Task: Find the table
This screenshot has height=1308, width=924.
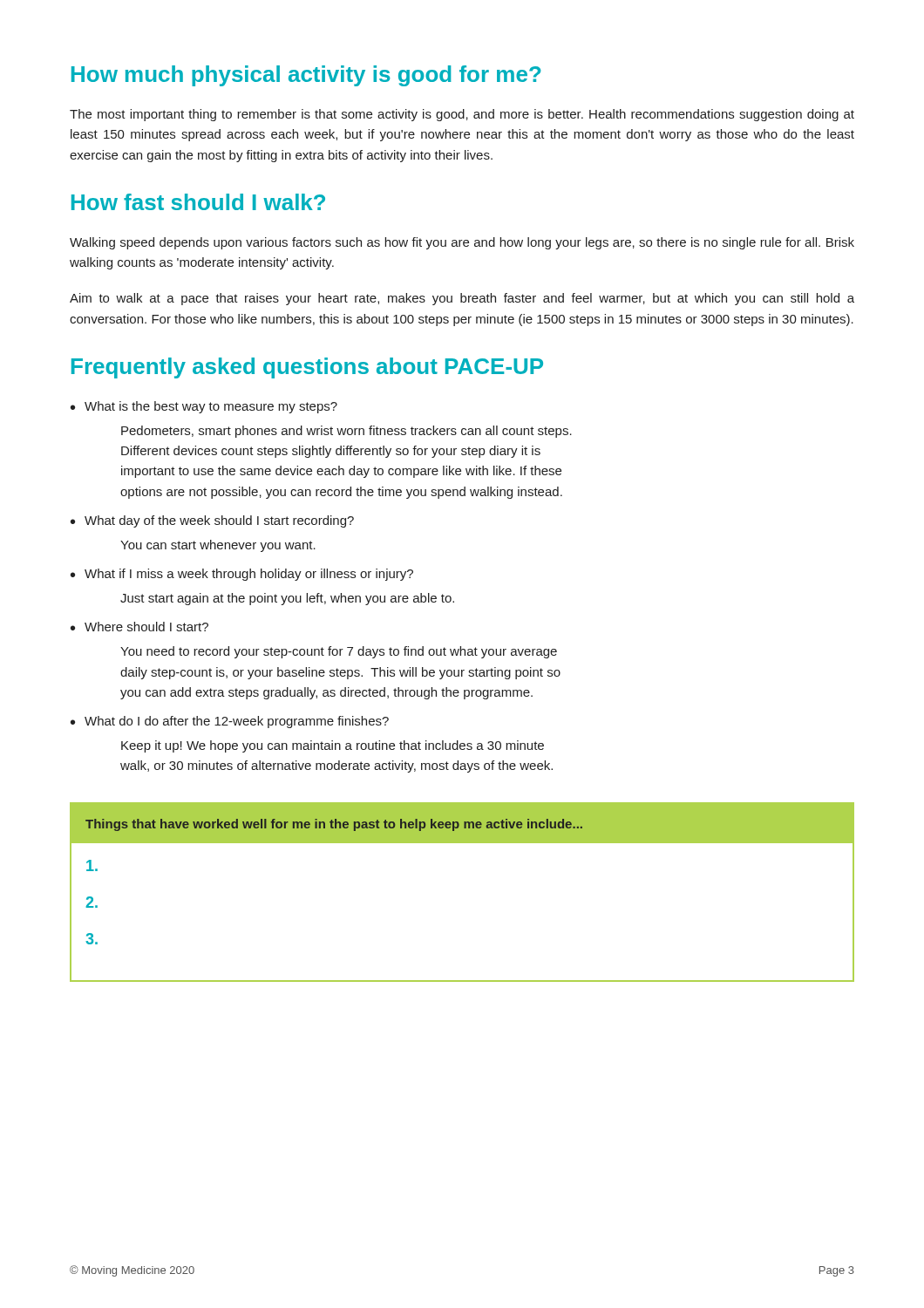Action: (462, 892)
